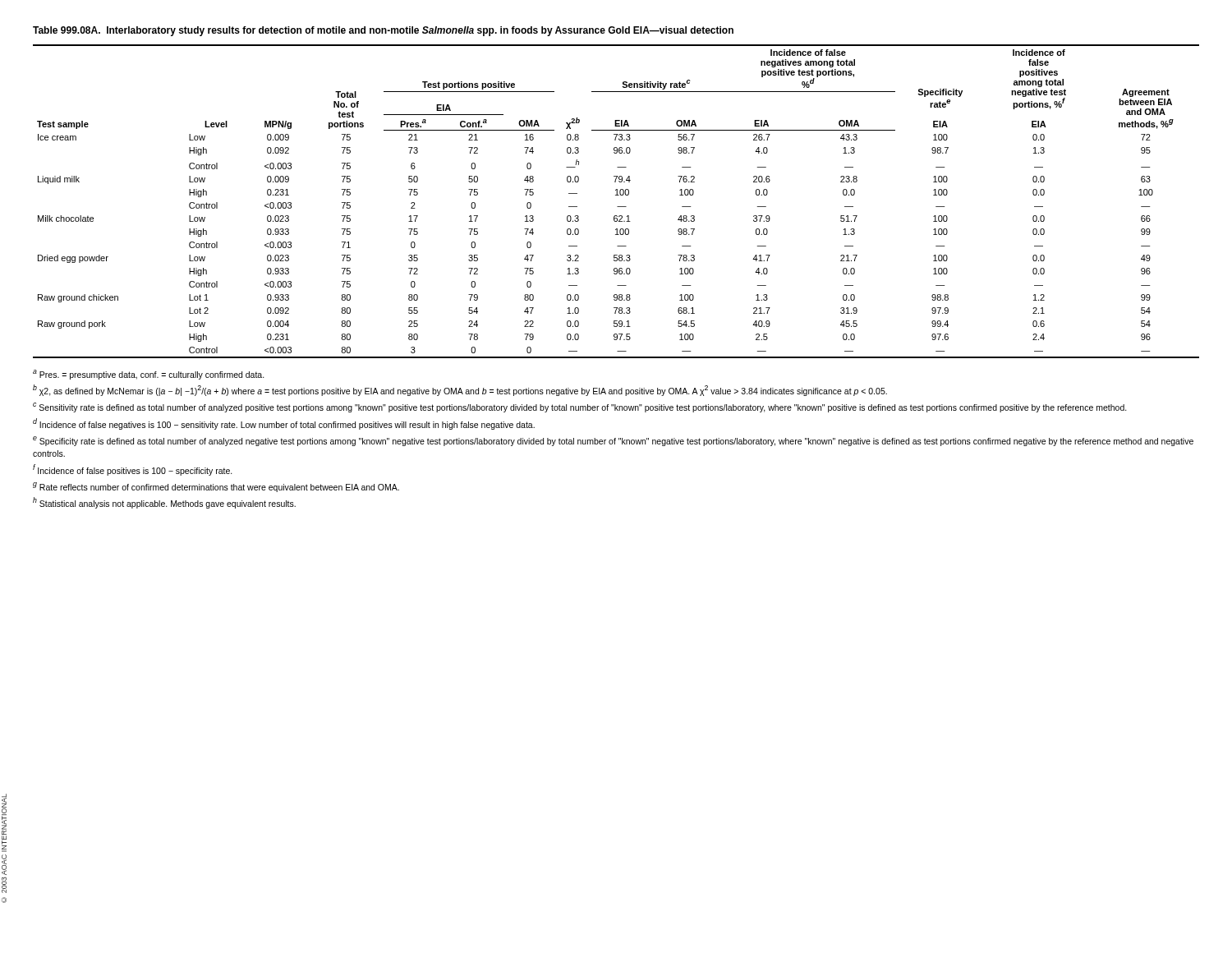
Task: Find the text block starting "h Statistical analysis not applicable. Methods"
Action: click(x=164, y=503)
